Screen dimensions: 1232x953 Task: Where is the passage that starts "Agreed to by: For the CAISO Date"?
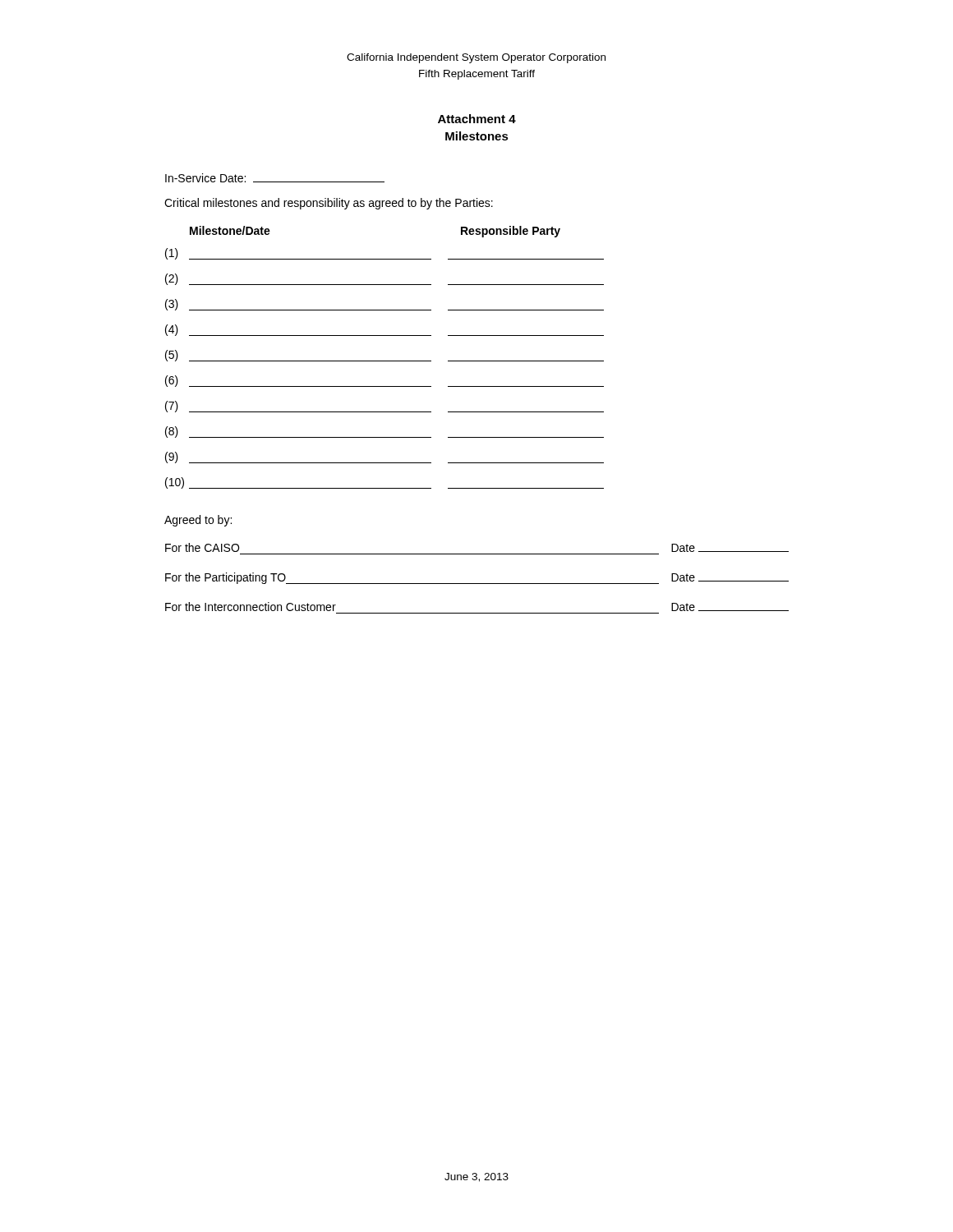[476, 563]
